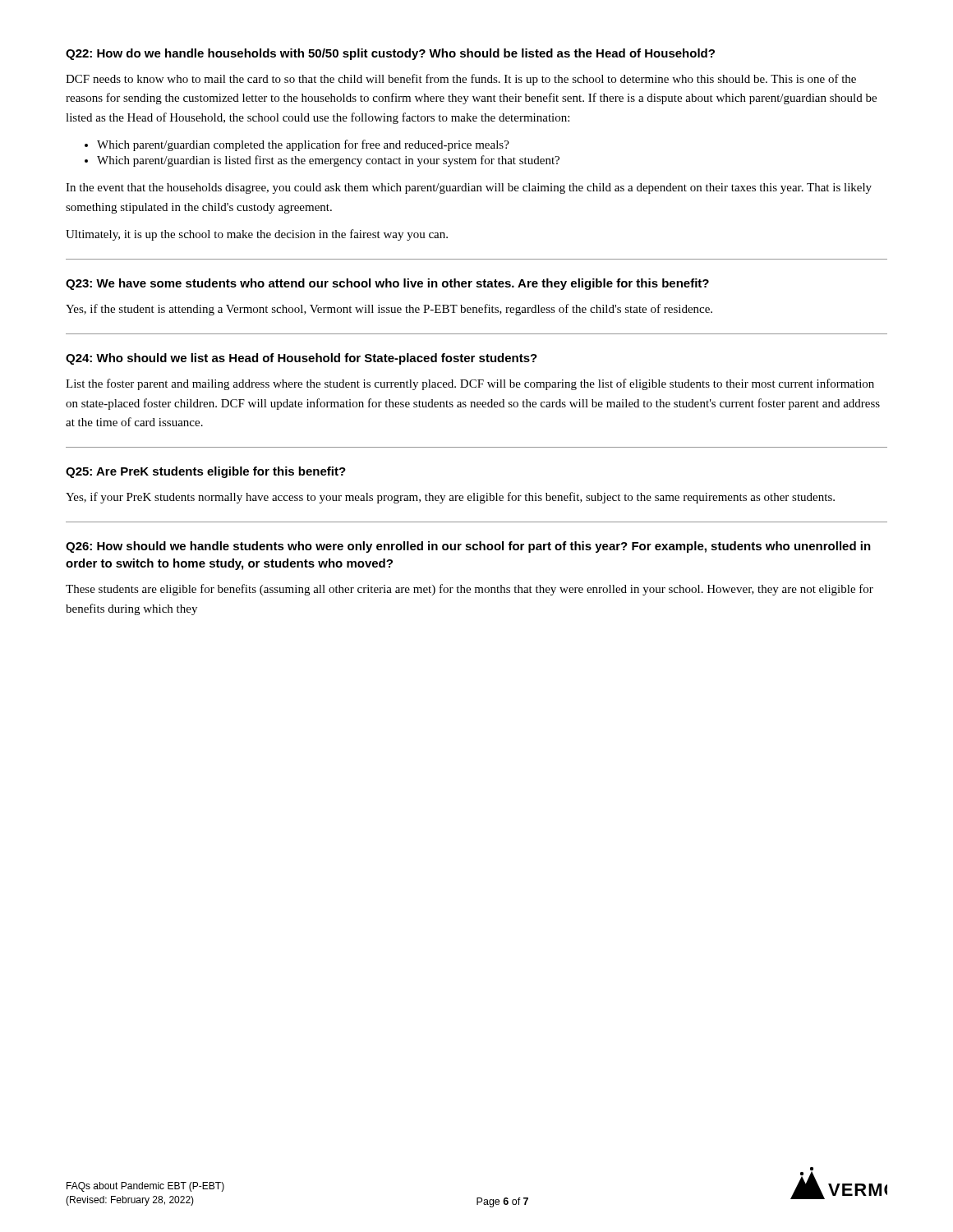Click the passage that begins "In the event"
Viewport: 953px width, 1232px height.
pos(476,197)
